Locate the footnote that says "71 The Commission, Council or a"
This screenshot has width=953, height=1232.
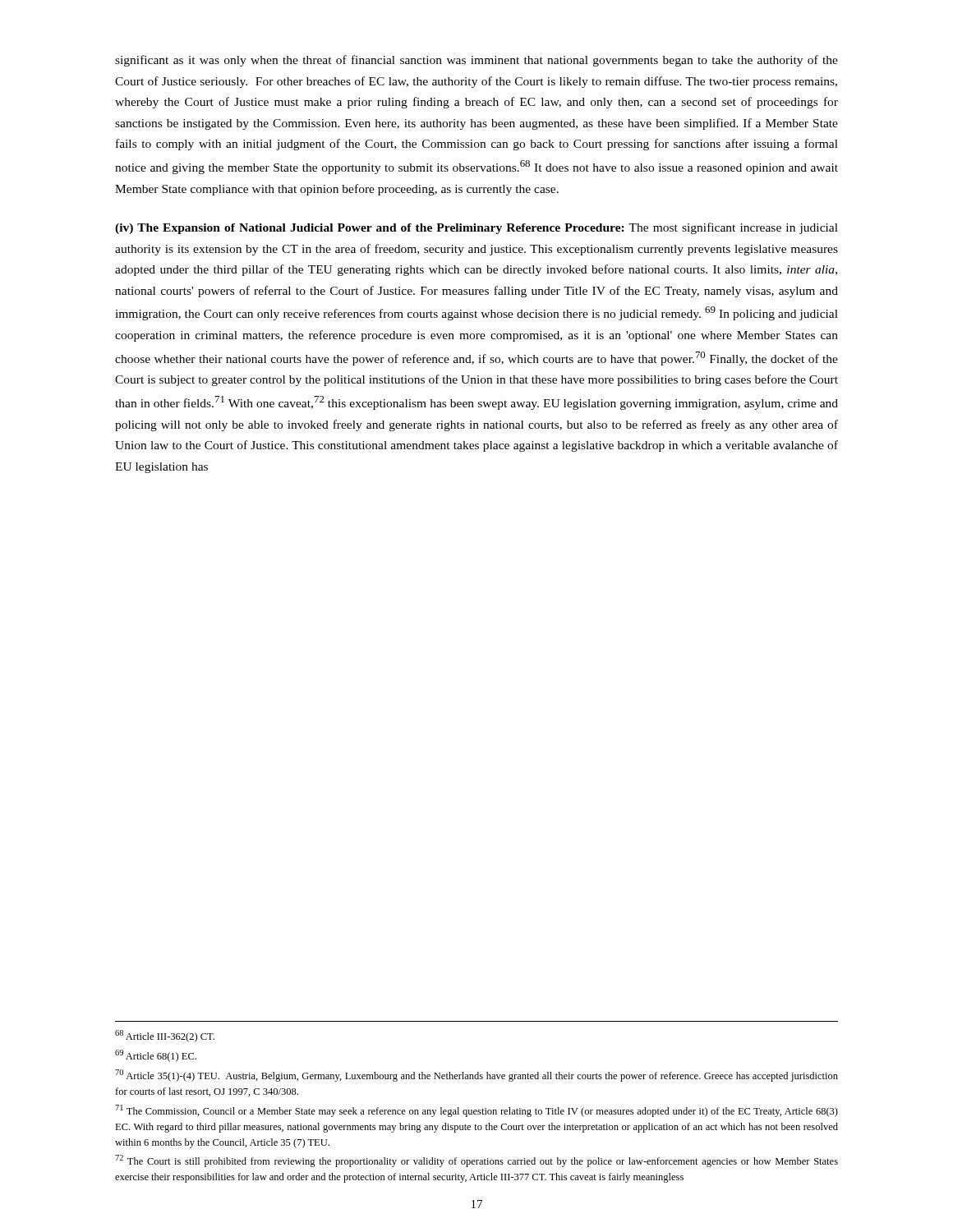pos(476,1125)
